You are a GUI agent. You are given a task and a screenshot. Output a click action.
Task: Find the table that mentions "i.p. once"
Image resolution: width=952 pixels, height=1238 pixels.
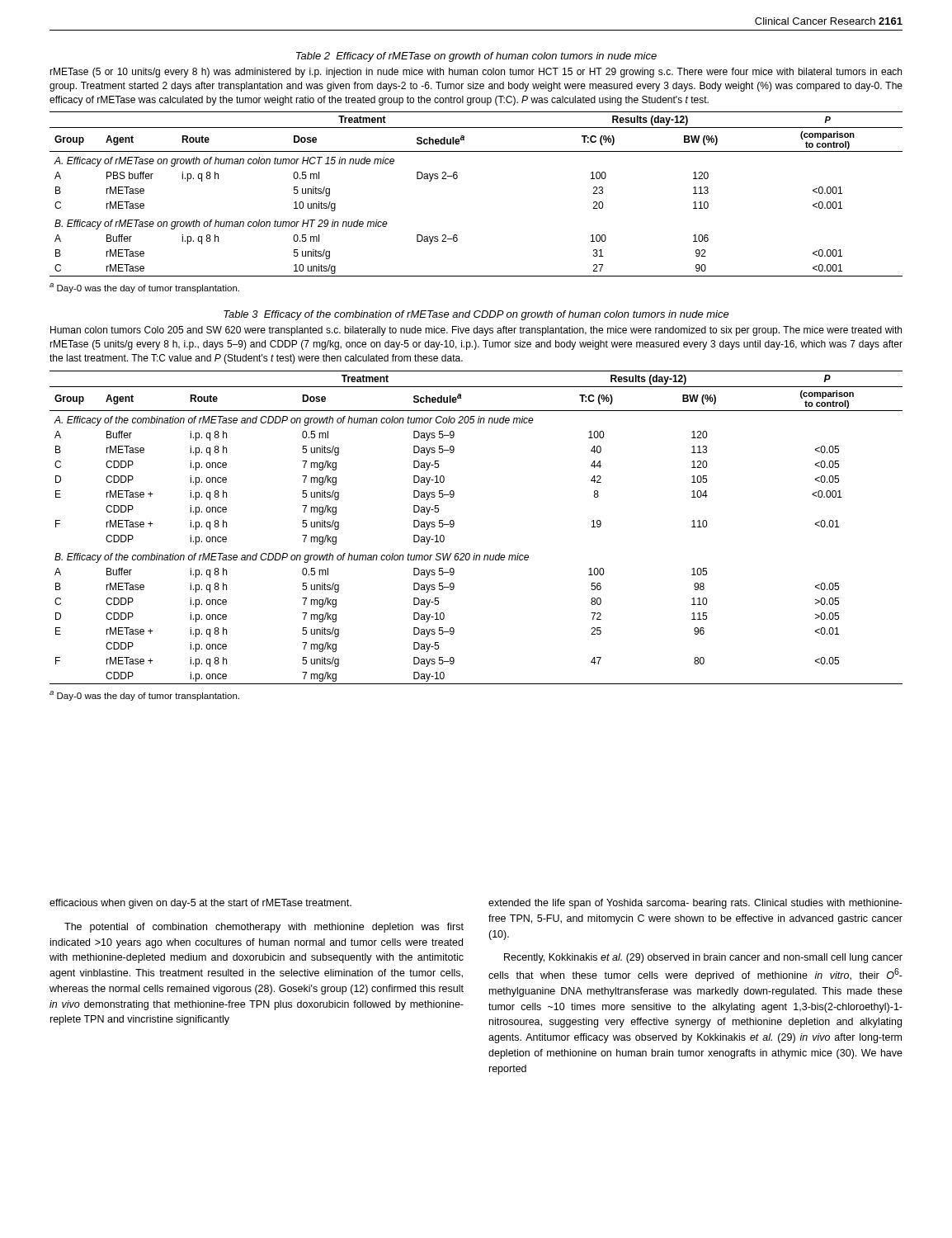click(x=476, y=527)
